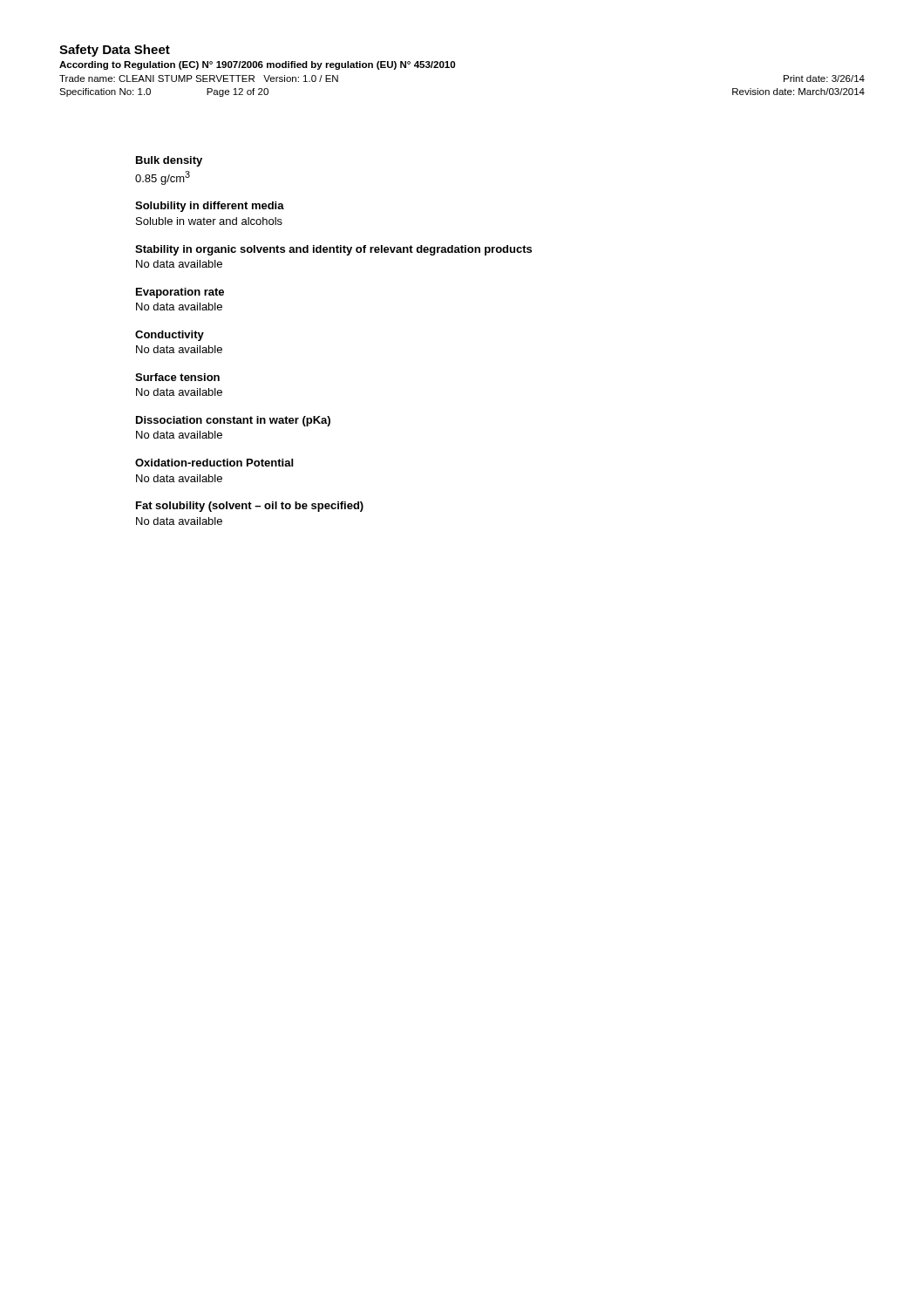
Task: Click on the element starting "Fat solubility (solvent – oil to"
Action: (x=249, y=505)
